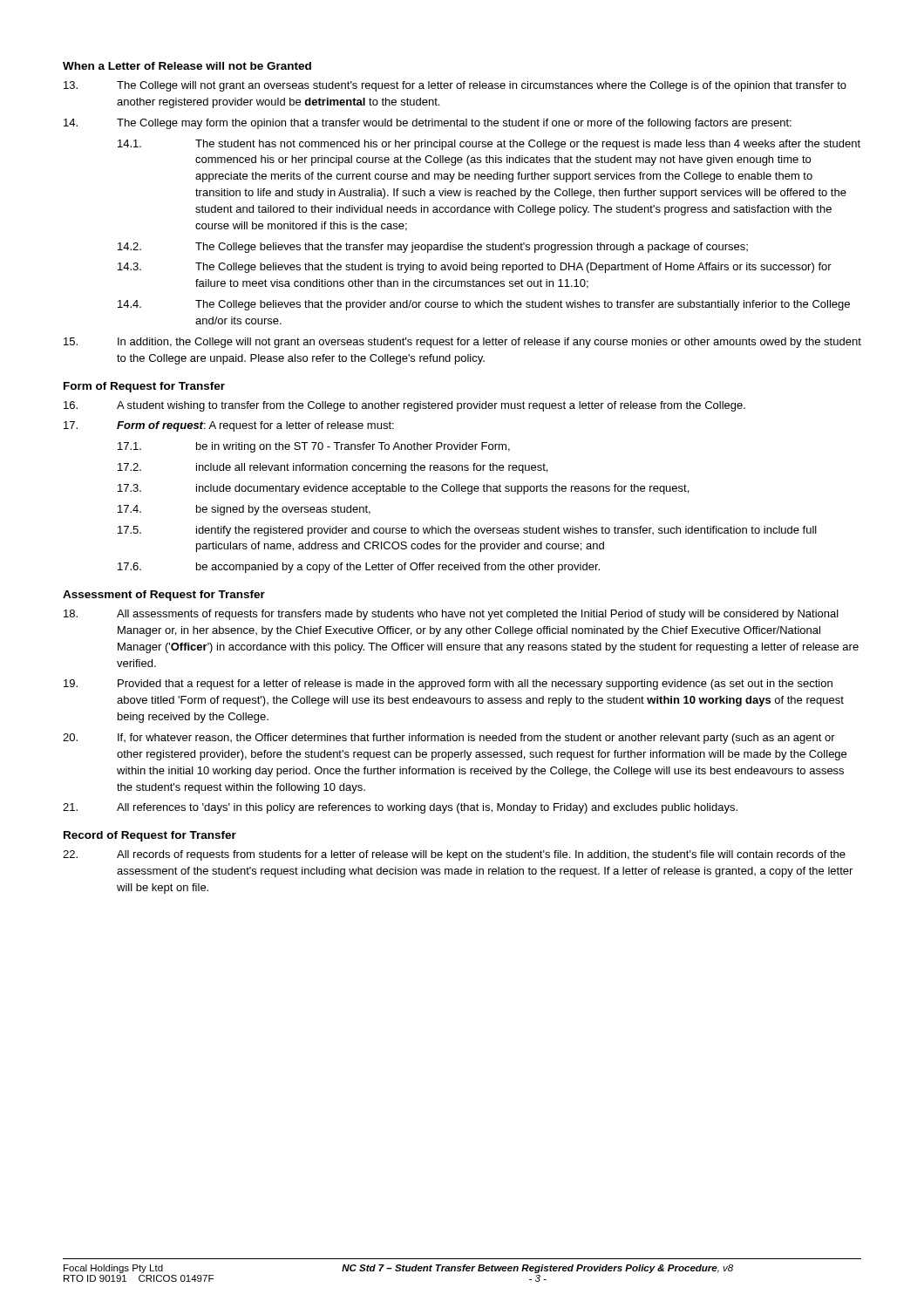Image resolution: width=924 pixels, height=1308 pixels.
Task: Select the section header with the text "Form of Request for Transfer"
Action: (144, 385)
